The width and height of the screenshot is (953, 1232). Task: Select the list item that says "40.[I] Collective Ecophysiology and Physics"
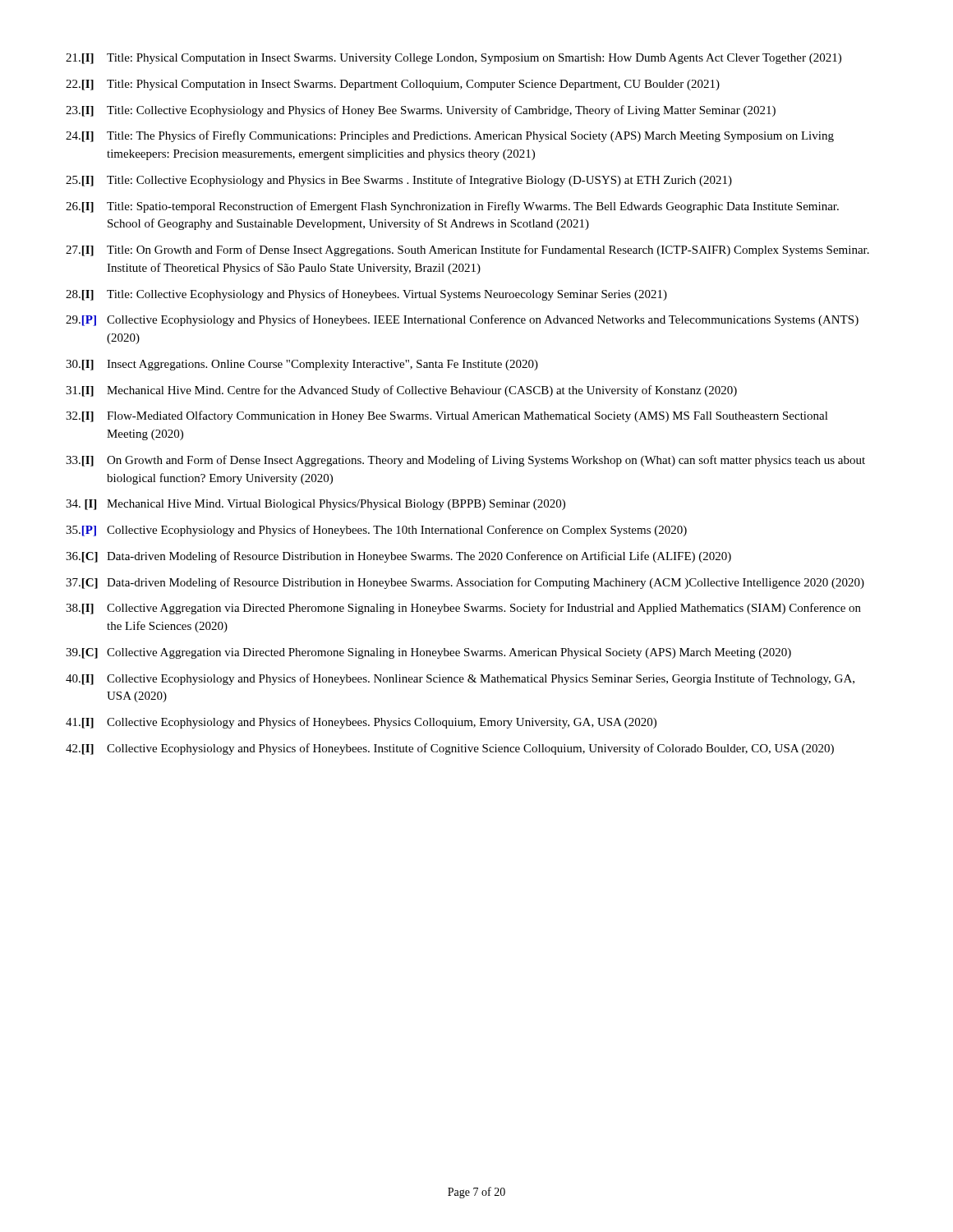[x=468, y=688]
